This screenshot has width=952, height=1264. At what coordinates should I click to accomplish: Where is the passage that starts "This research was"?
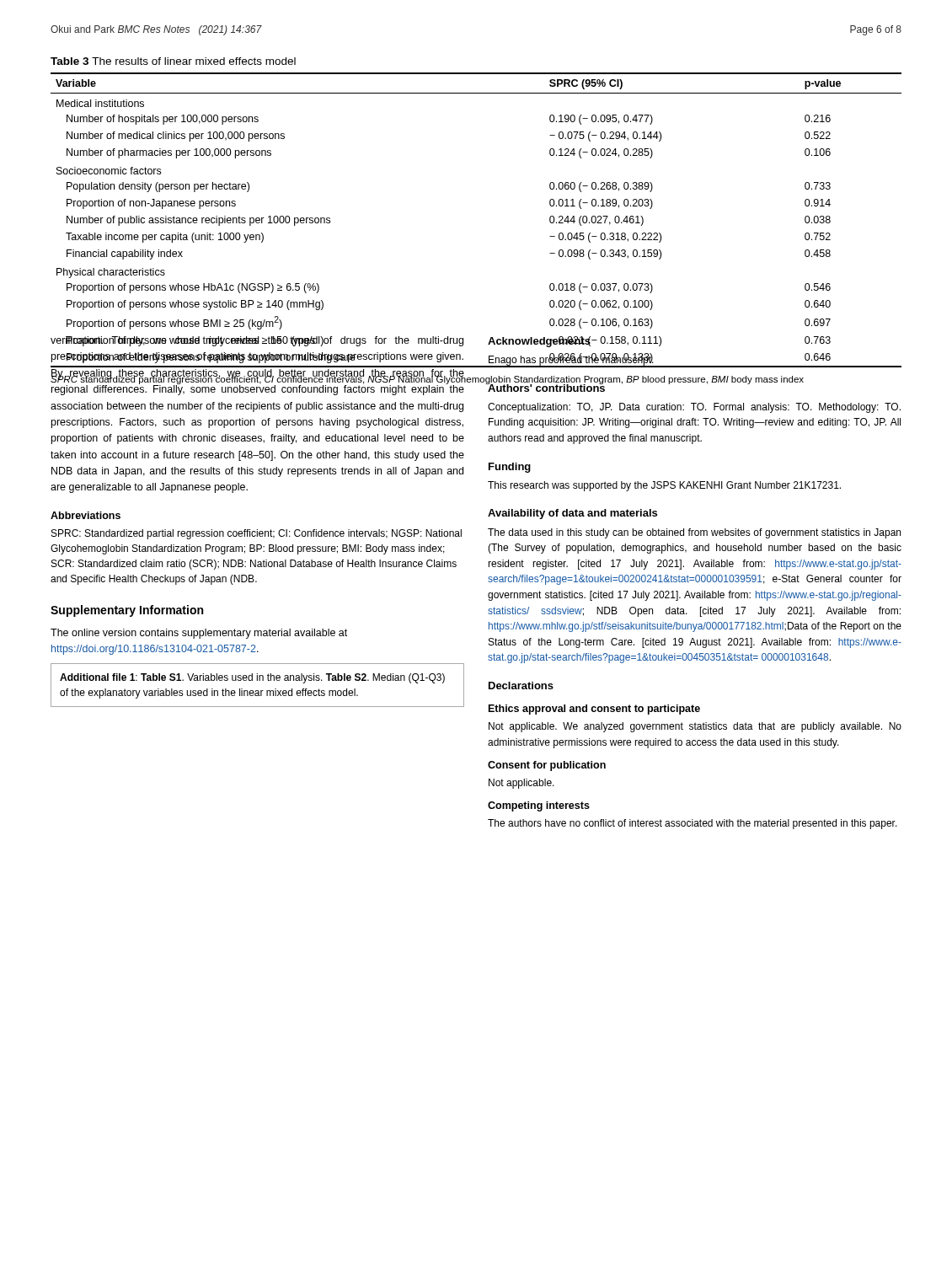[x=665, y=485]
